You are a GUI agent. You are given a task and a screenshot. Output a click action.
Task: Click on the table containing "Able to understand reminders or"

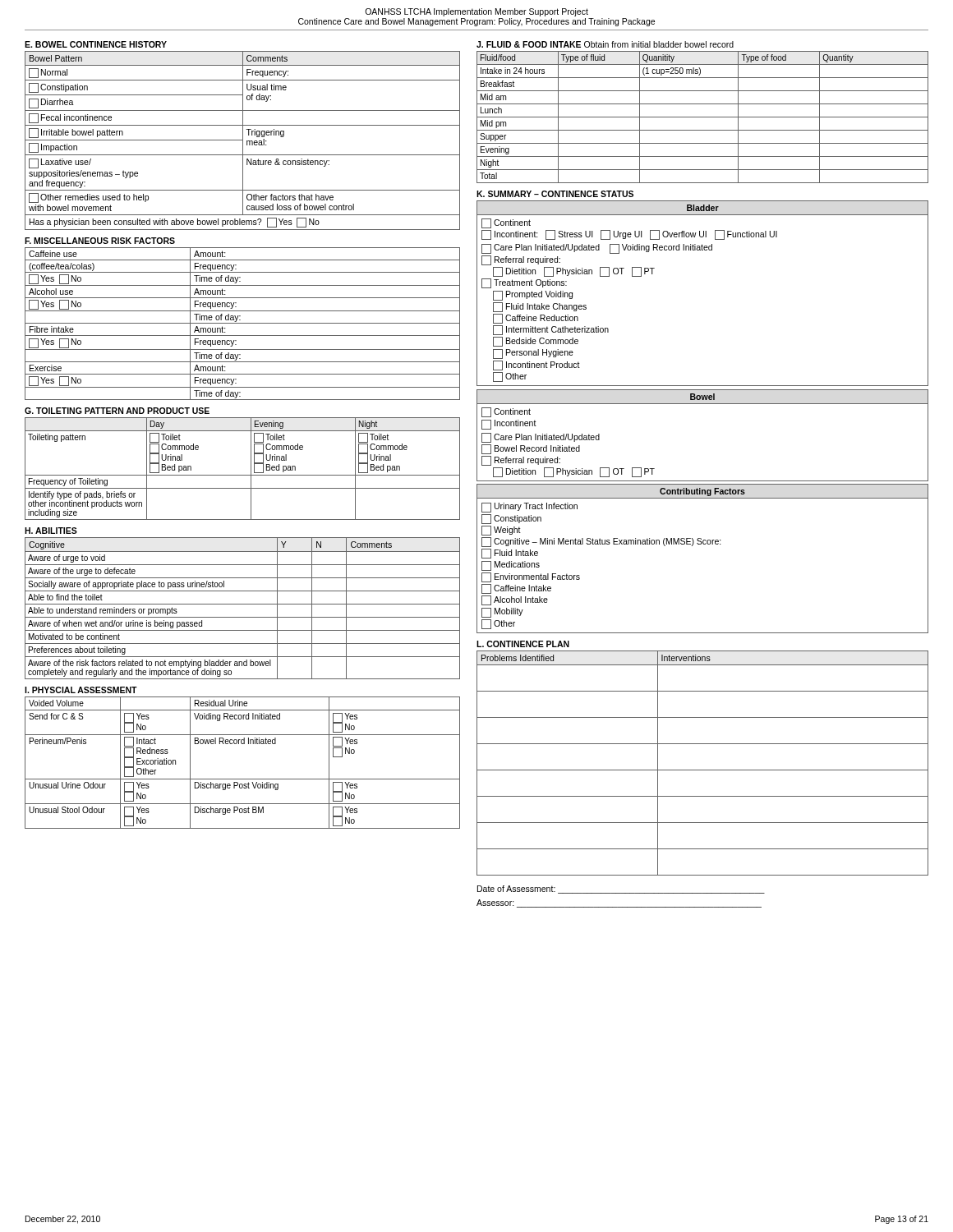pos(242,608)
